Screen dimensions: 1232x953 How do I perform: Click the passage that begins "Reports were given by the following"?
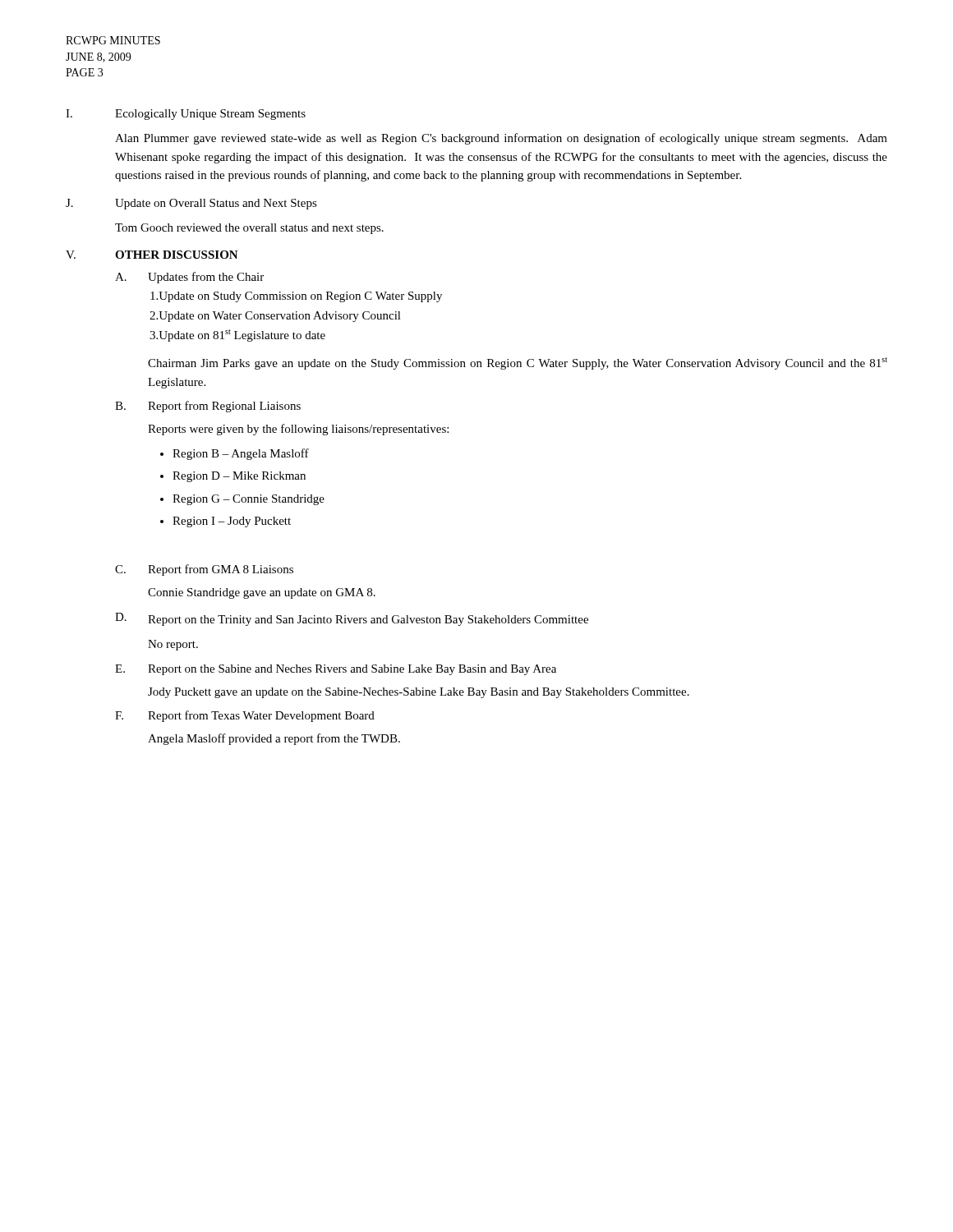[x=299, y=429]
